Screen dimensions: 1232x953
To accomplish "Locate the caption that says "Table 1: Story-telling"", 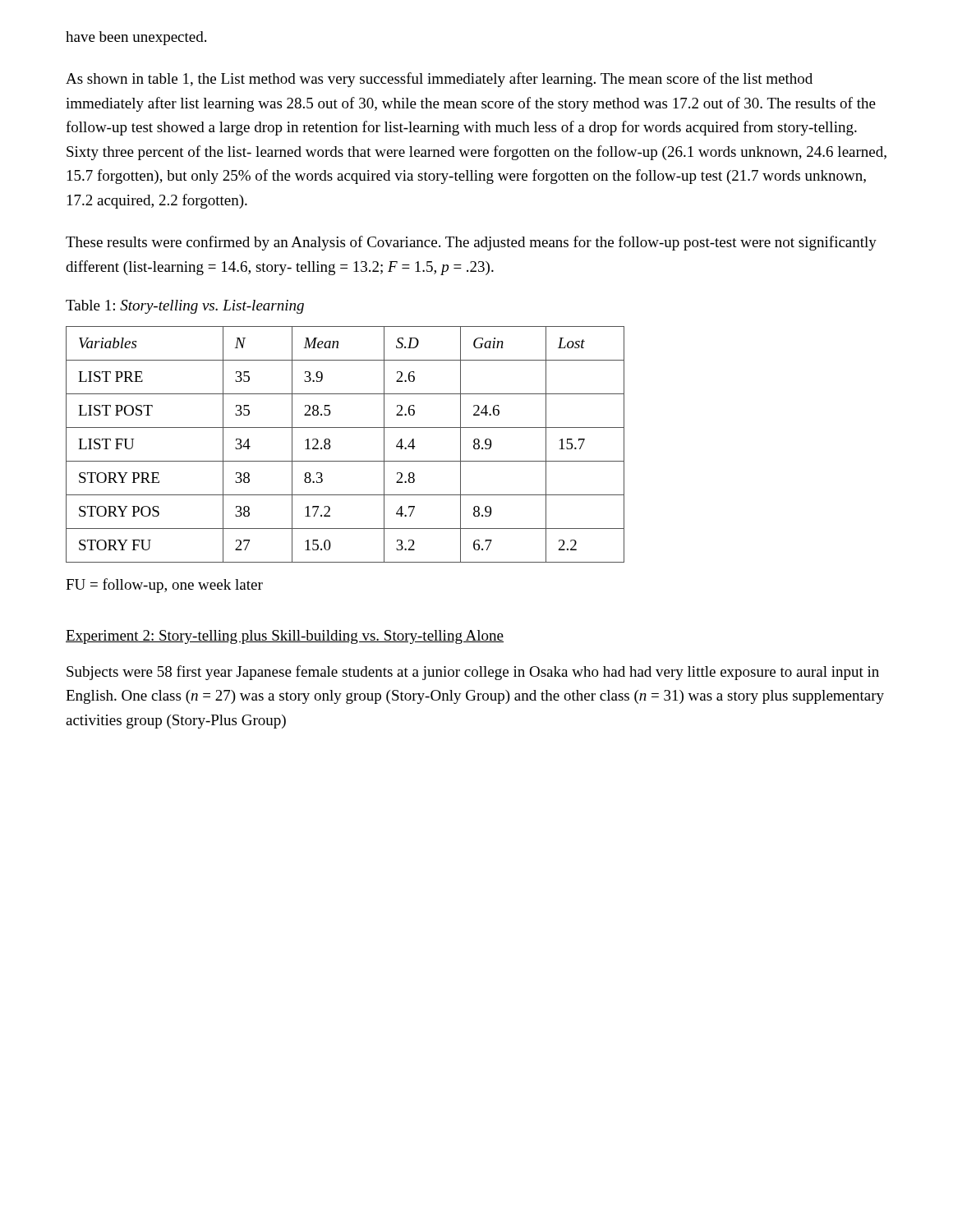I will click(x=185, y=305).
